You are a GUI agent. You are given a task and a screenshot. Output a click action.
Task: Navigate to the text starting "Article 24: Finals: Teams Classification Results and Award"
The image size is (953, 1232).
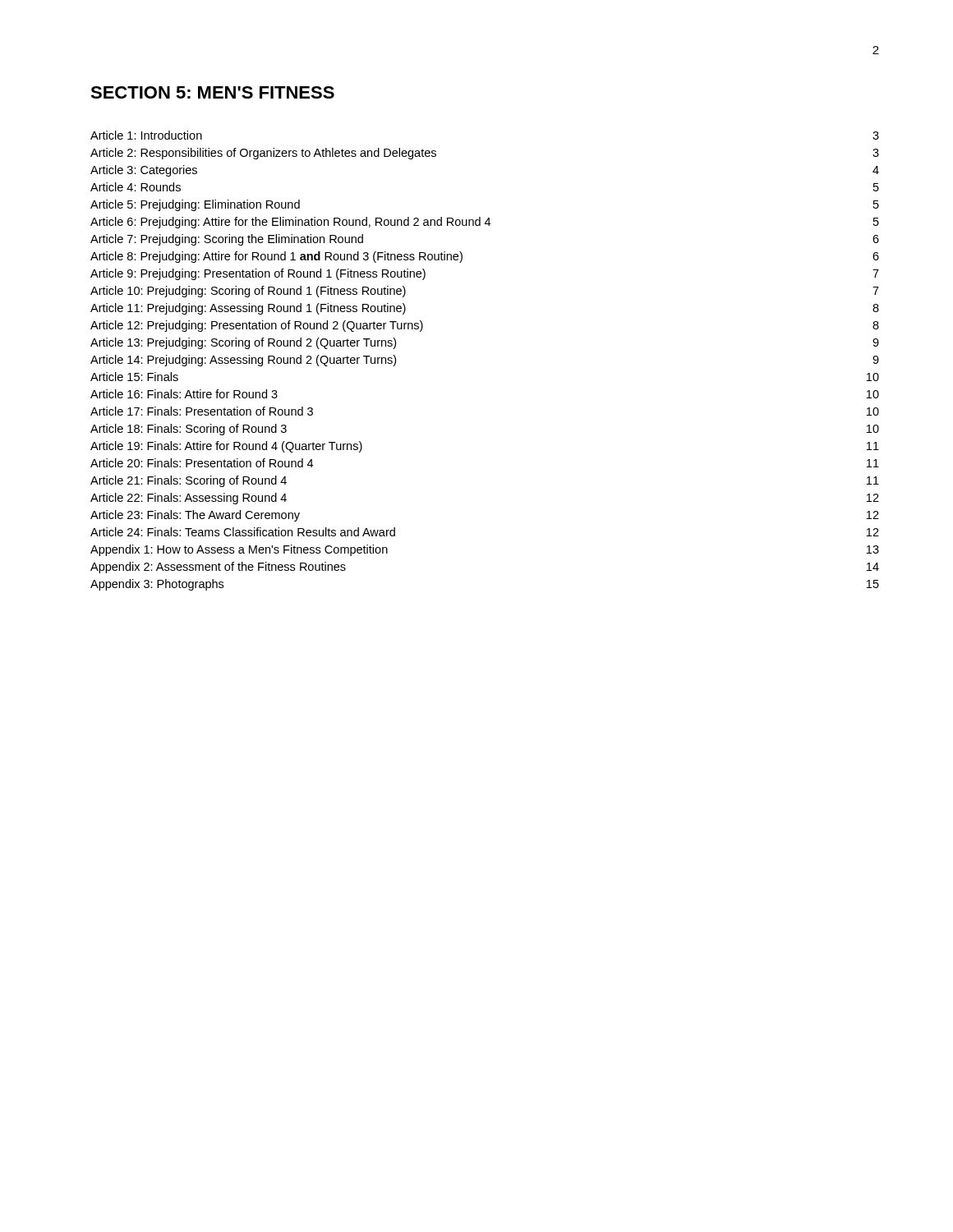(x=240, y=532)
